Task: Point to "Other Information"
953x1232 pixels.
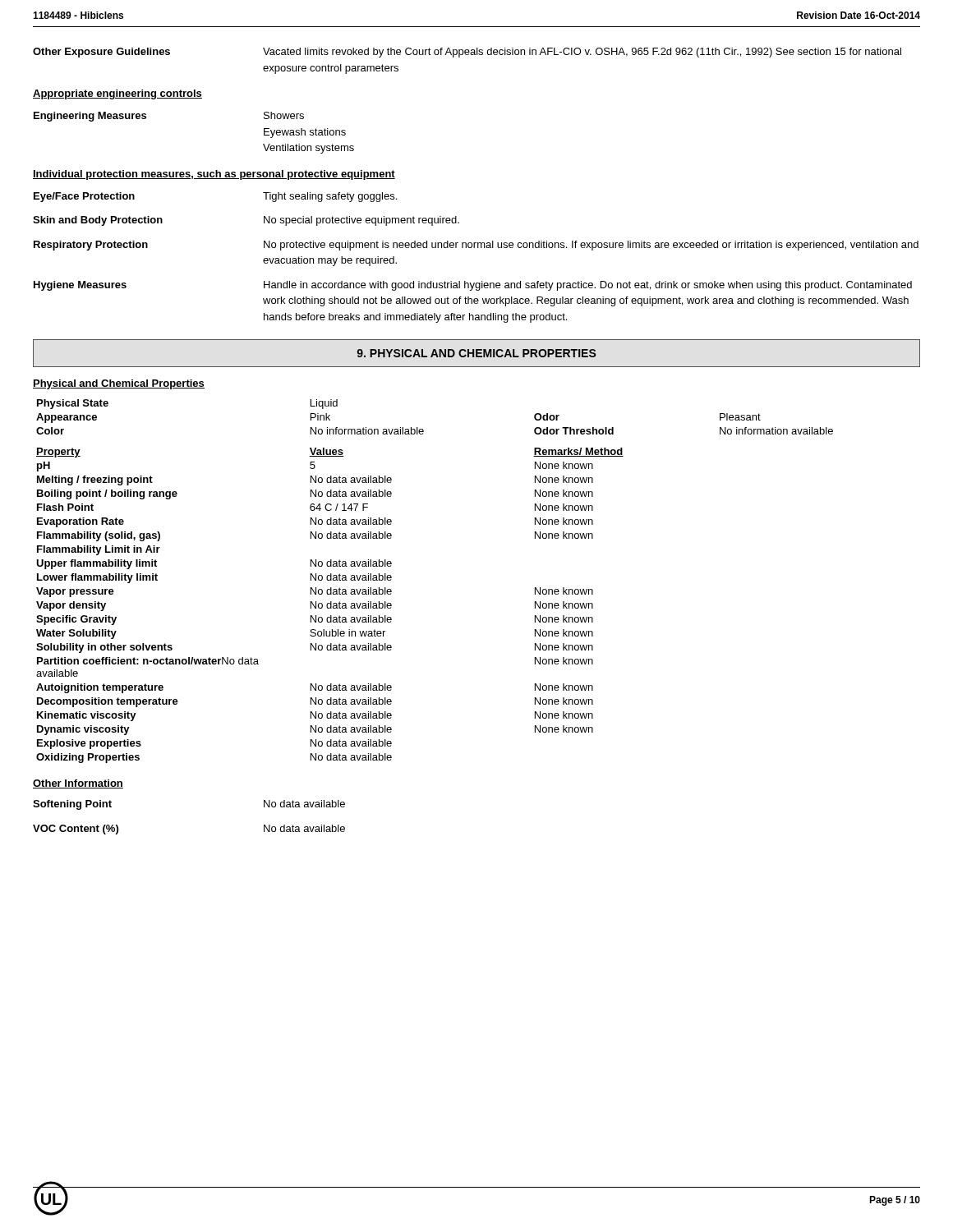Action: 78,783
